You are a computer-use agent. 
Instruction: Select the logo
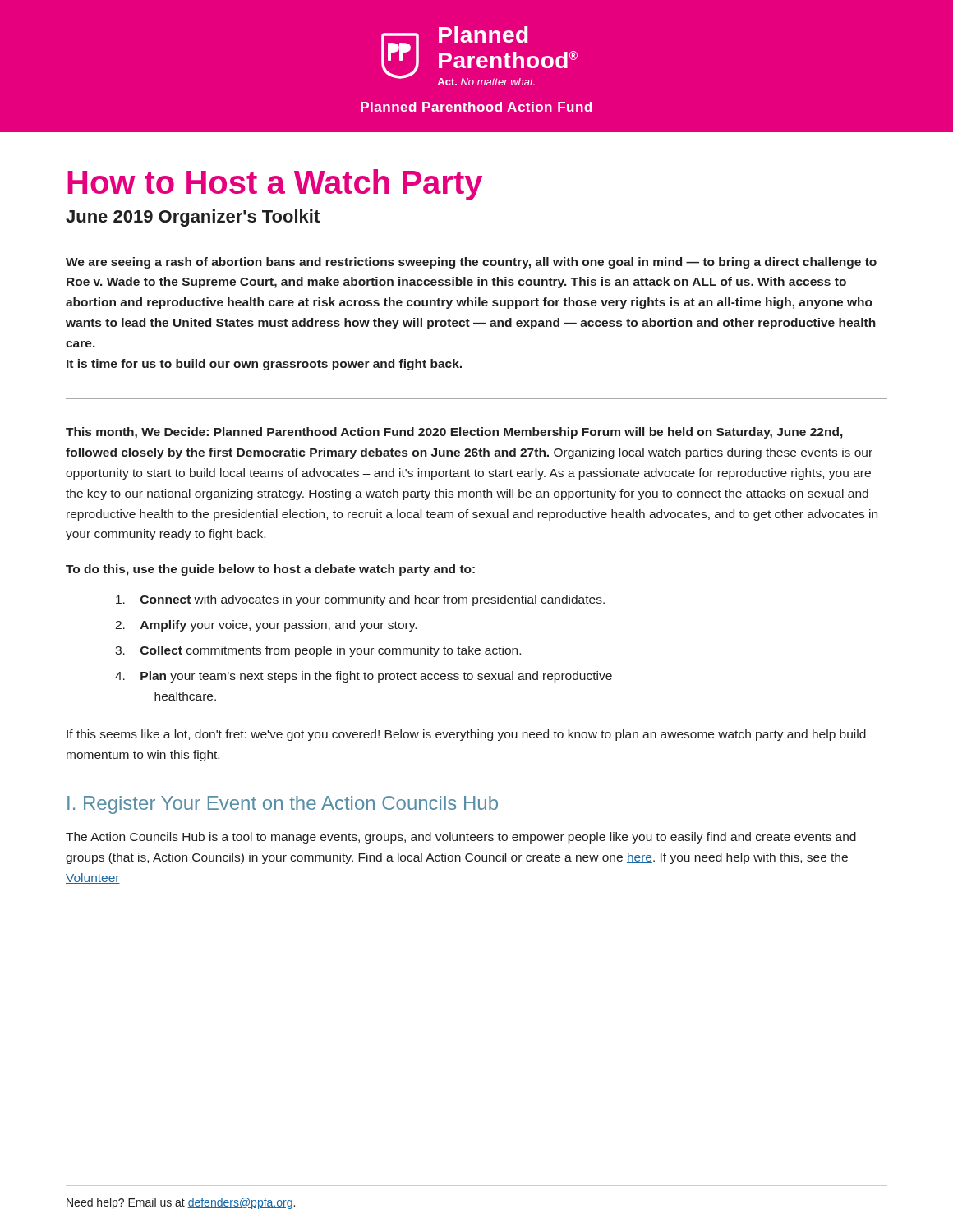(476, 66)
